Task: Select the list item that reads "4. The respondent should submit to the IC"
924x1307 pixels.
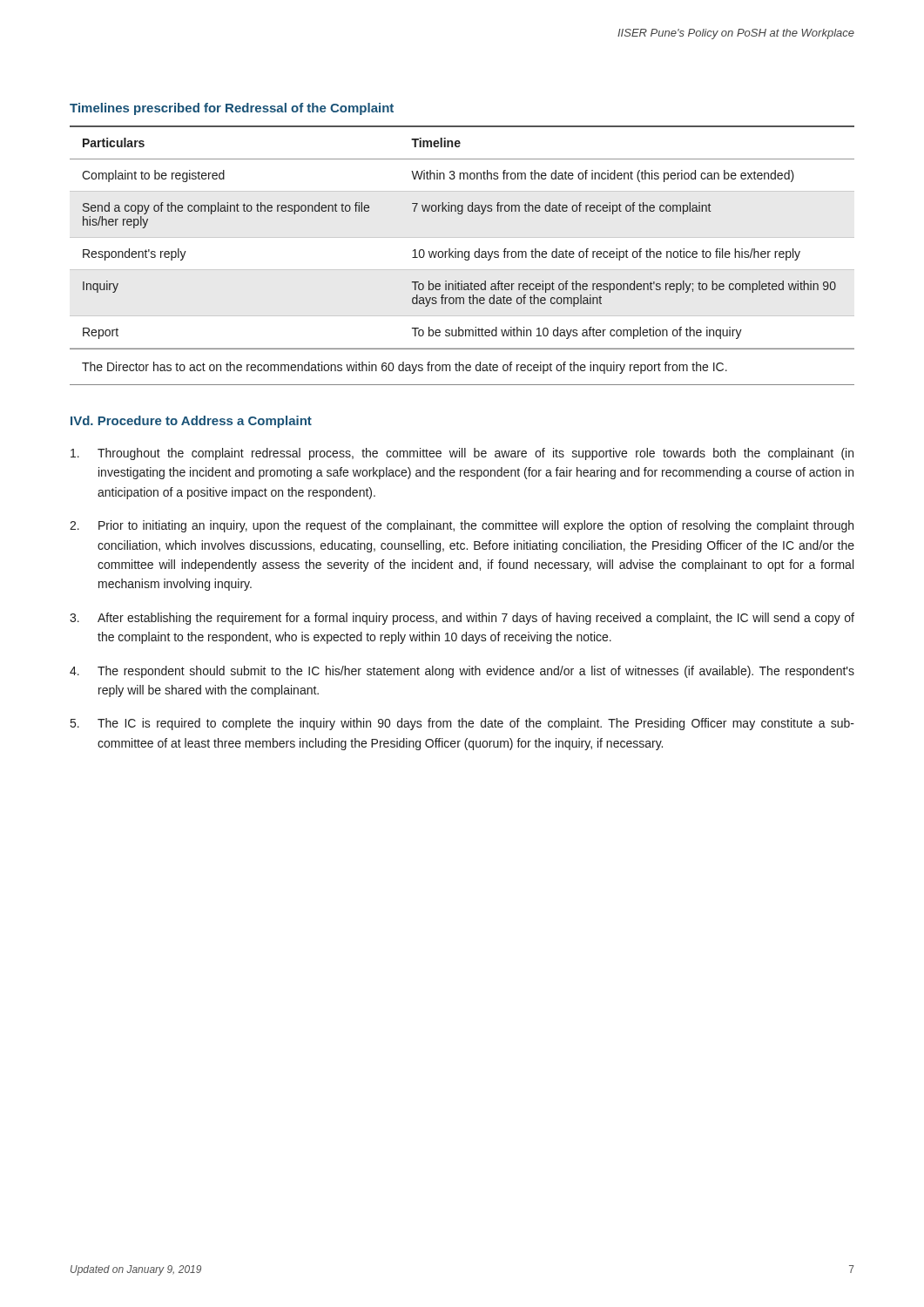Action: [x=462, y=680]
